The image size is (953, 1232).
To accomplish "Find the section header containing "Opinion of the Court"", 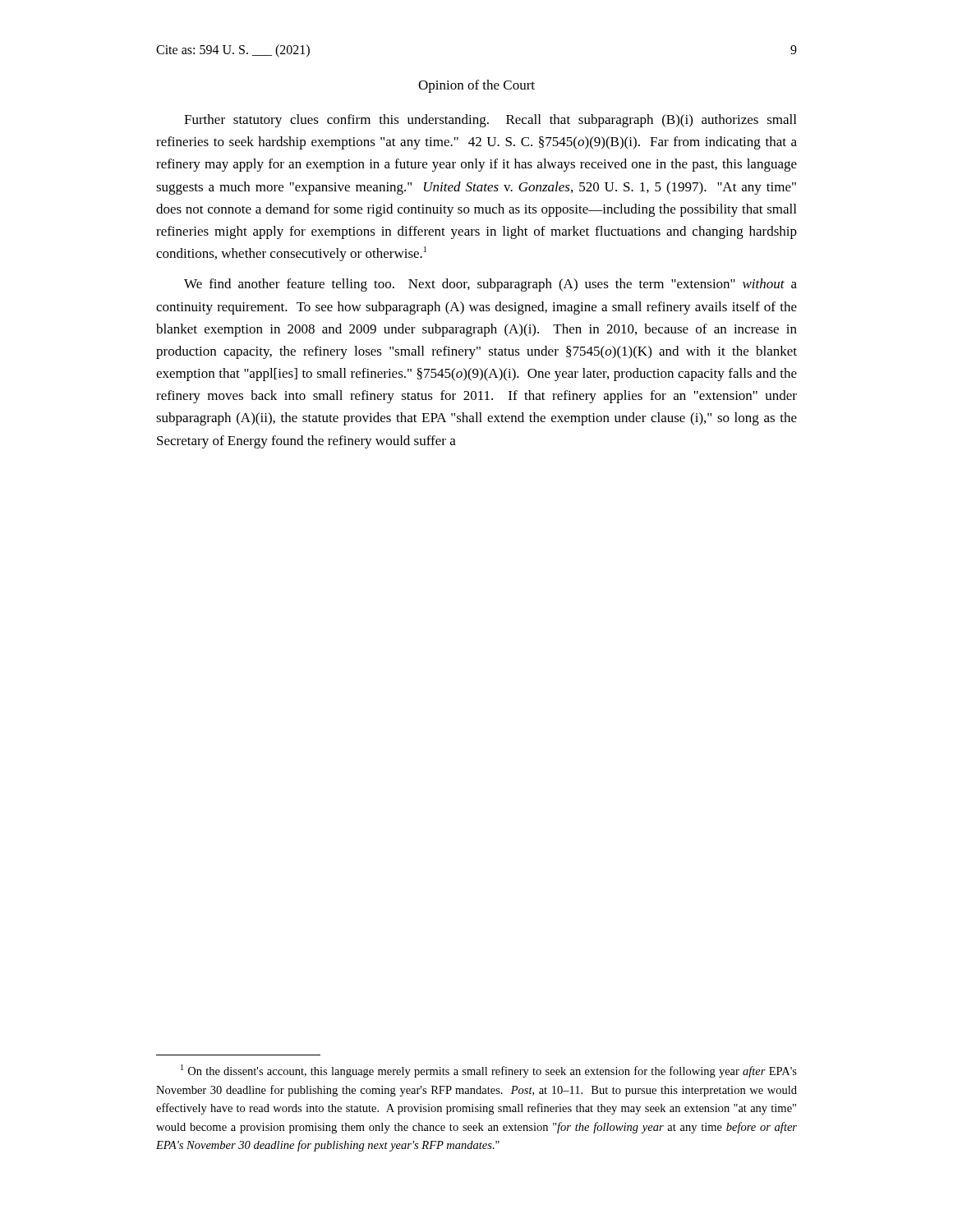I will pyautogui.click(x=476, y=85).
